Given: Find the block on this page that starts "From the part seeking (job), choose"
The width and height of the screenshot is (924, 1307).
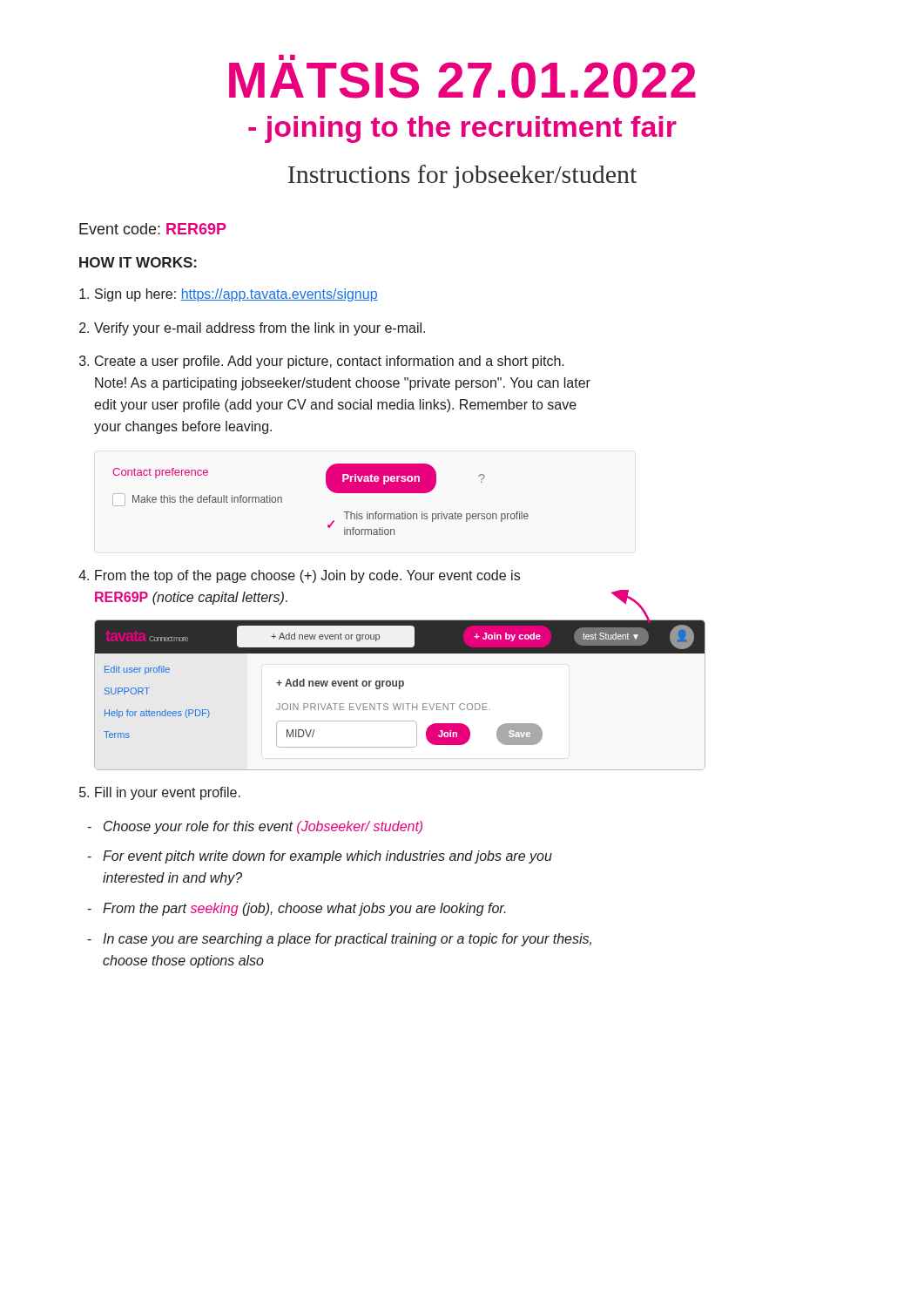Looking at the screenshot, I should (305, 908).
